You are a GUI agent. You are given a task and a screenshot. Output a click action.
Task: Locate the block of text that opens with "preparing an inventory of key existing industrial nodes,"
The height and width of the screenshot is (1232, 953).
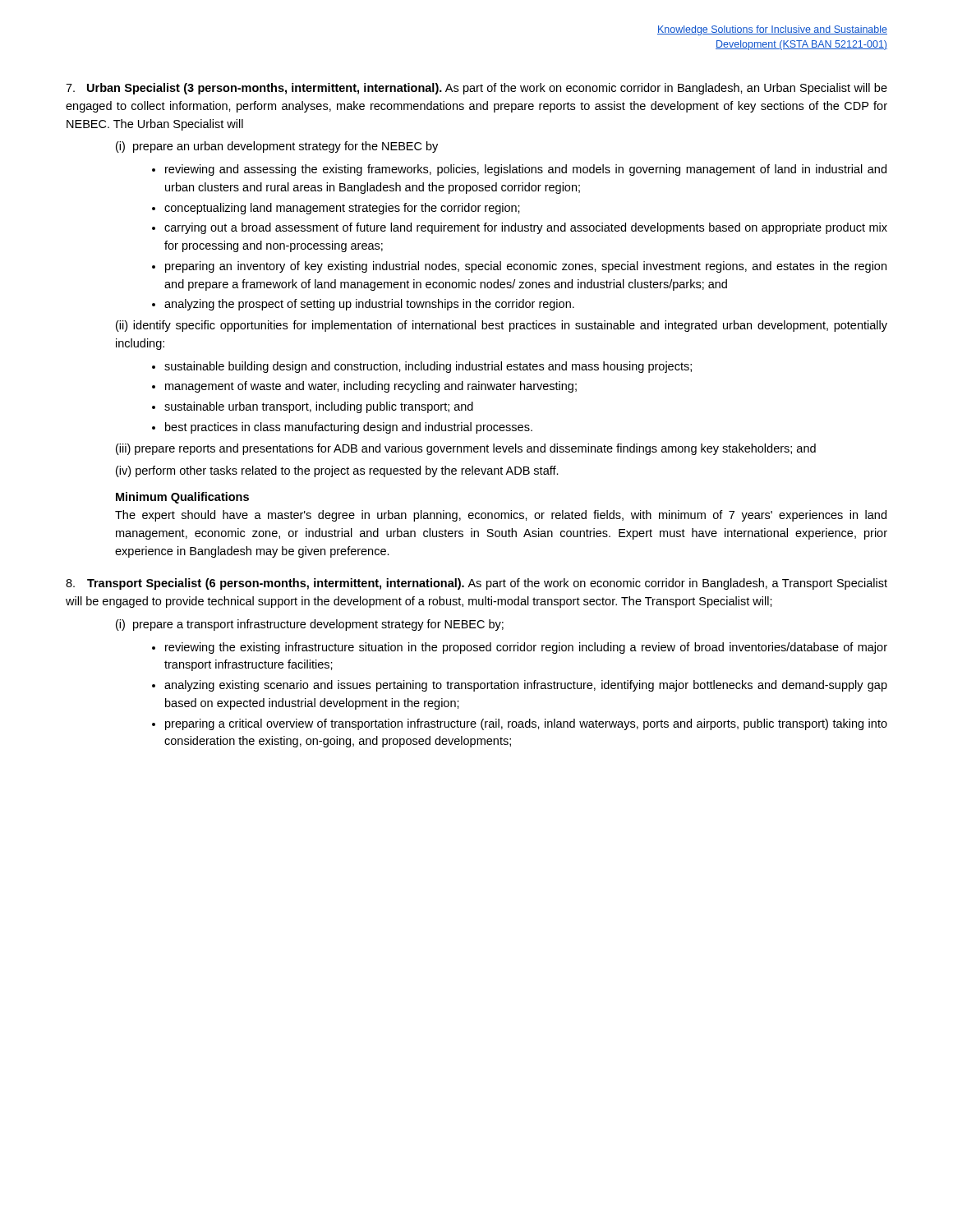(526, 275)
